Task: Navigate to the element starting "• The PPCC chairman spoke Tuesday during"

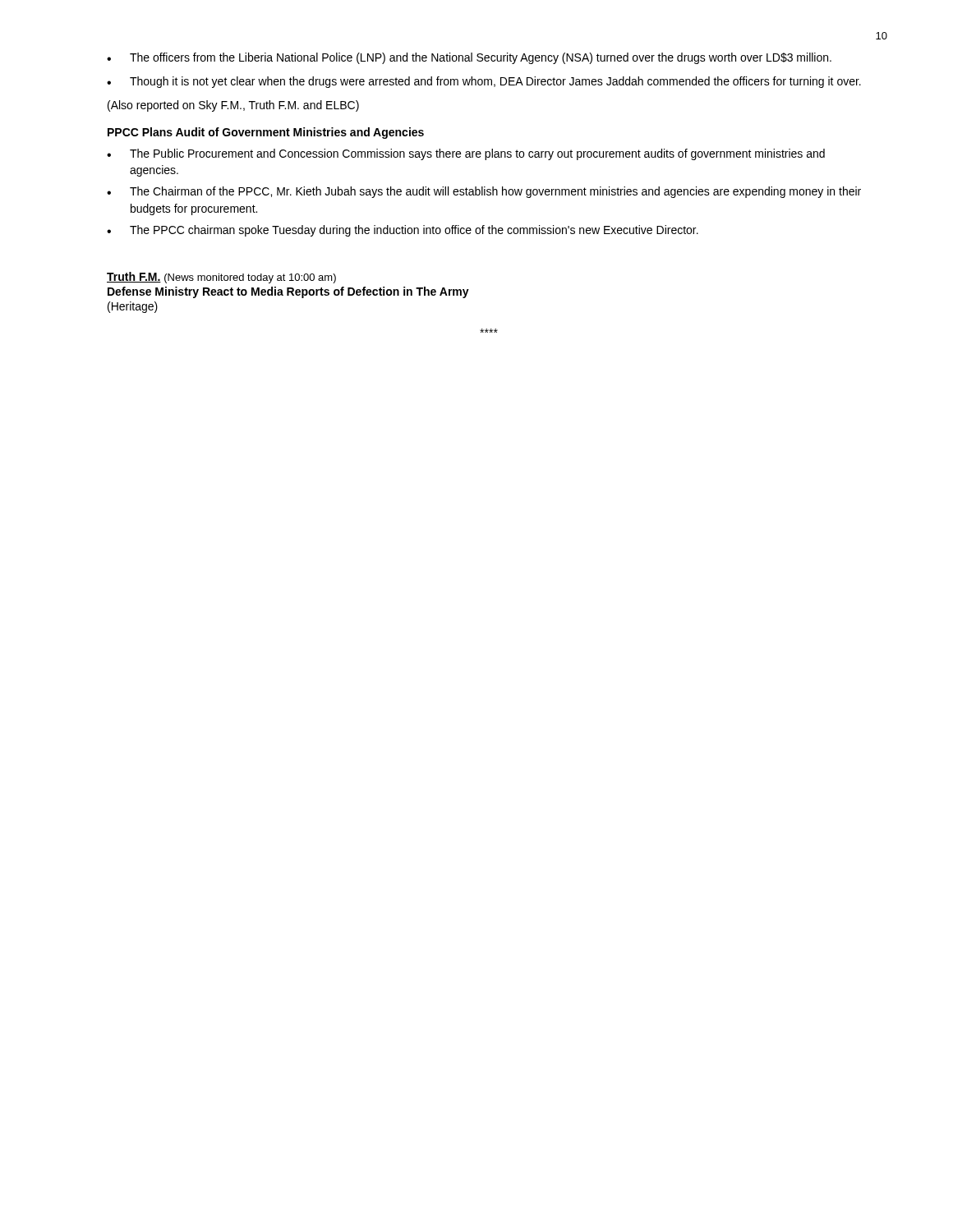Action: point(489,231)
